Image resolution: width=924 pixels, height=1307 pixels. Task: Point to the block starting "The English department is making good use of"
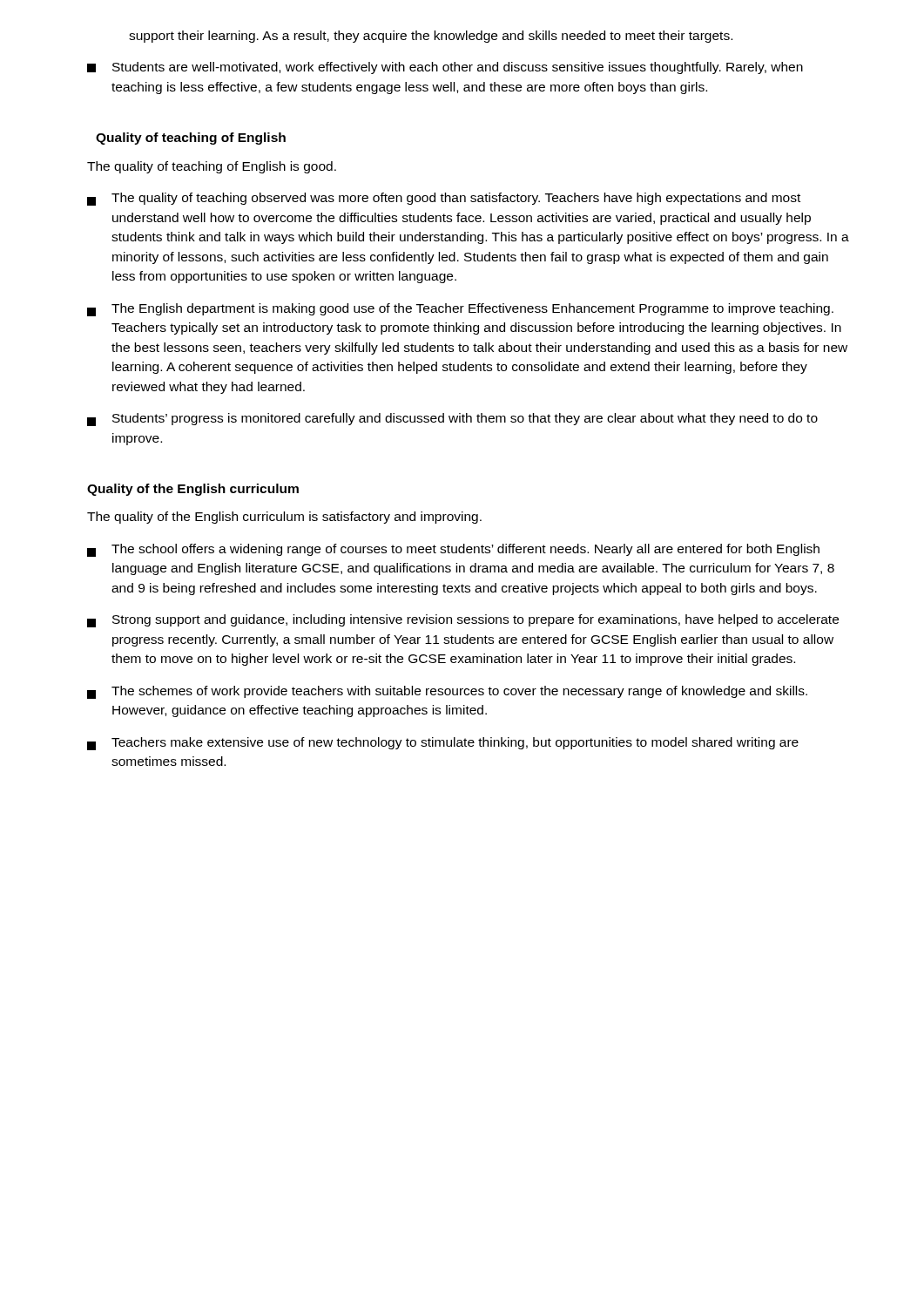(x=471, y=348)
